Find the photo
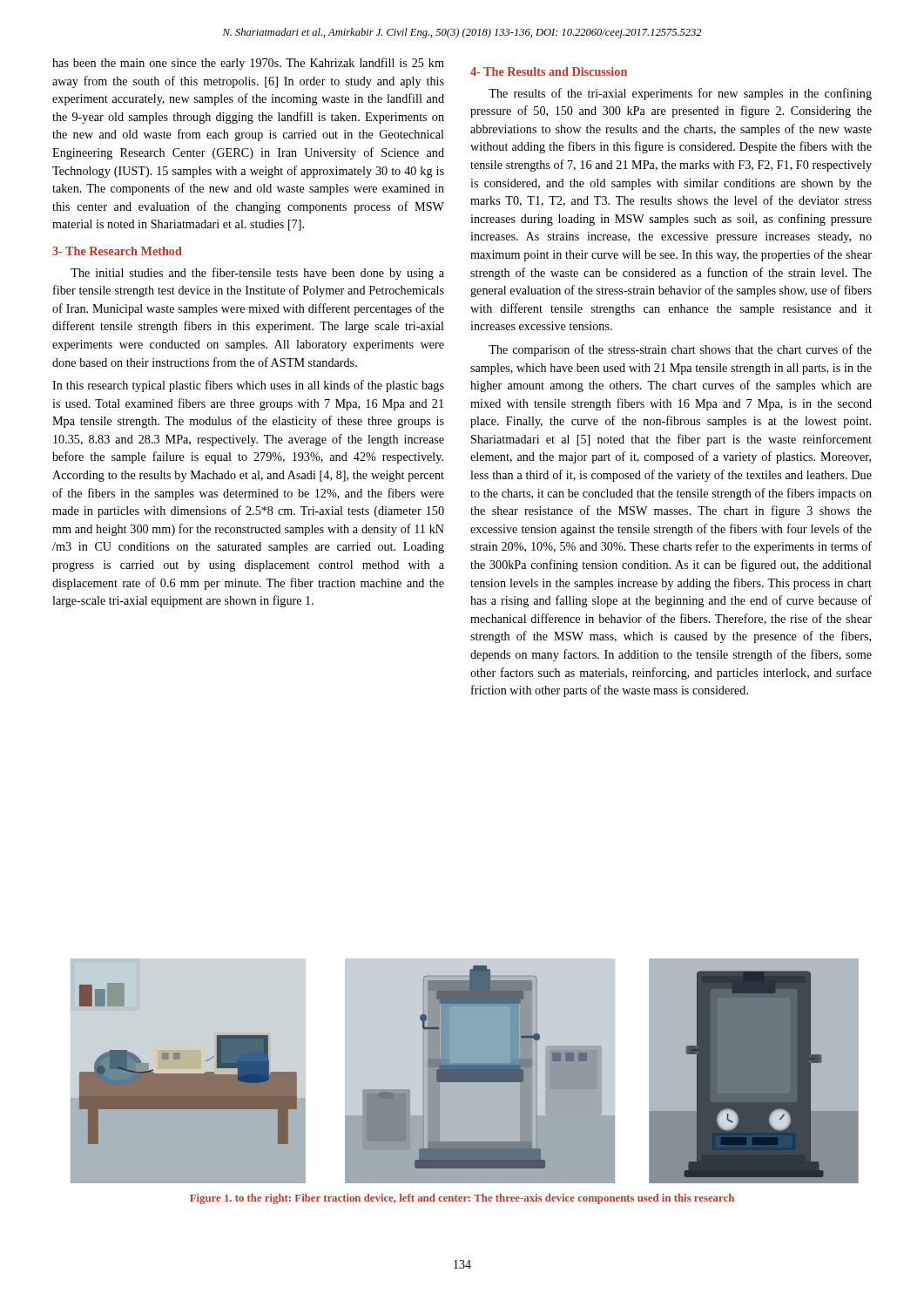Viewport: 924px width, 1307px height. [462, 1071]
